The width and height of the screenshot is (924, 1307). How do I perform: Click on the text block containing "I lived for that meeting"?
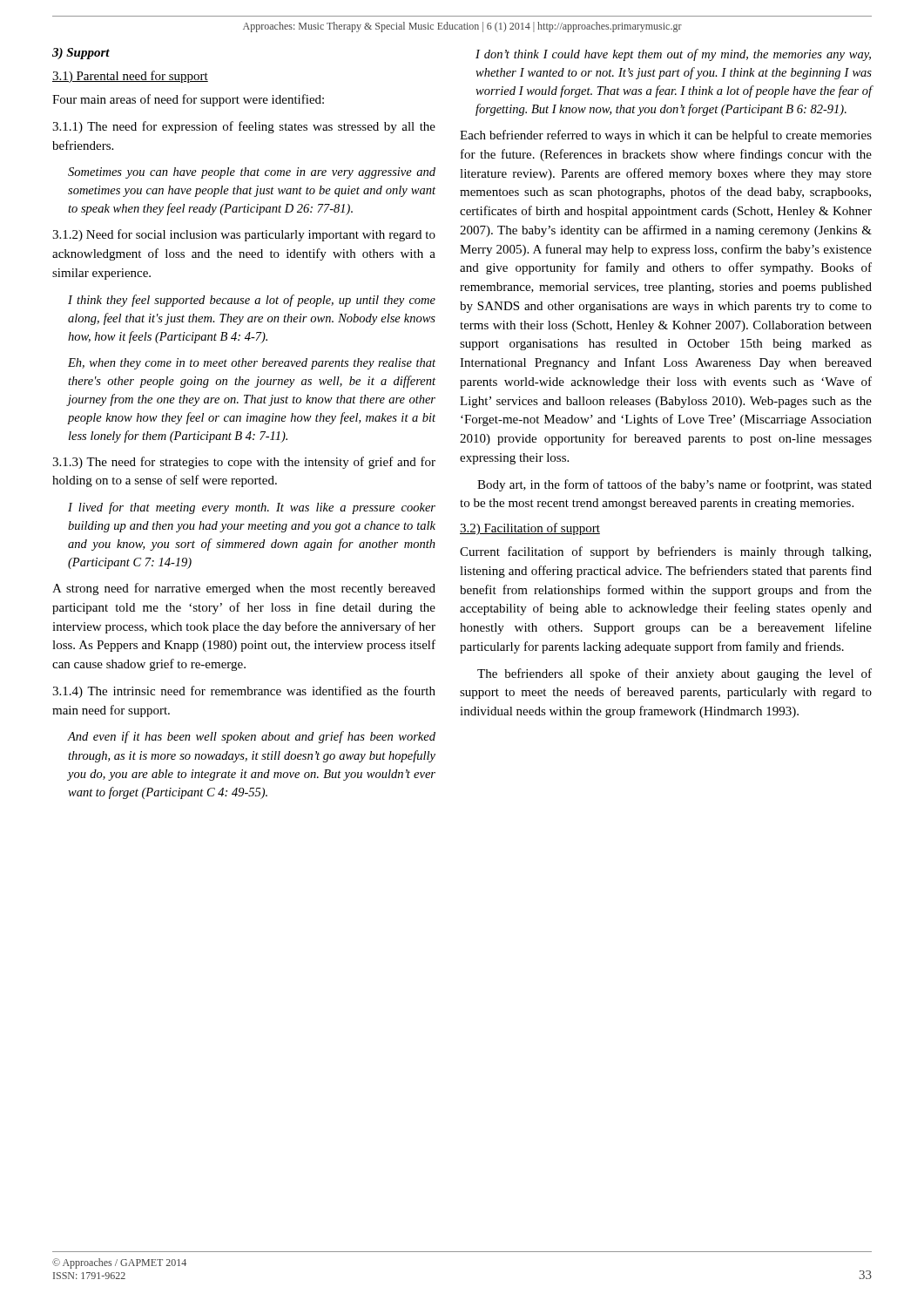252,535
